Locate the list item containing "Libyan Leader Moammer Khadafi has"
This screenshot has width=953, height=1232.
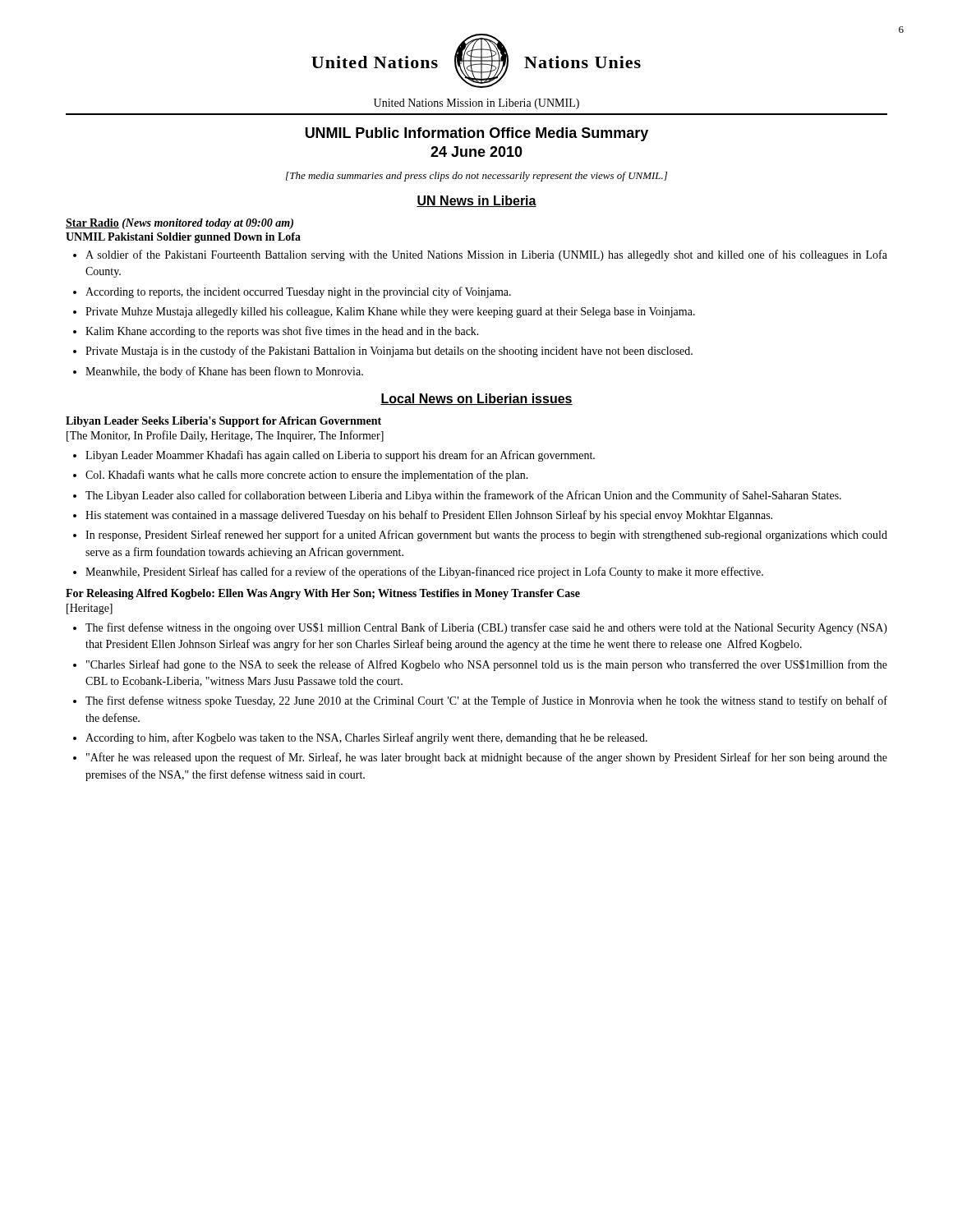(341, 455)
